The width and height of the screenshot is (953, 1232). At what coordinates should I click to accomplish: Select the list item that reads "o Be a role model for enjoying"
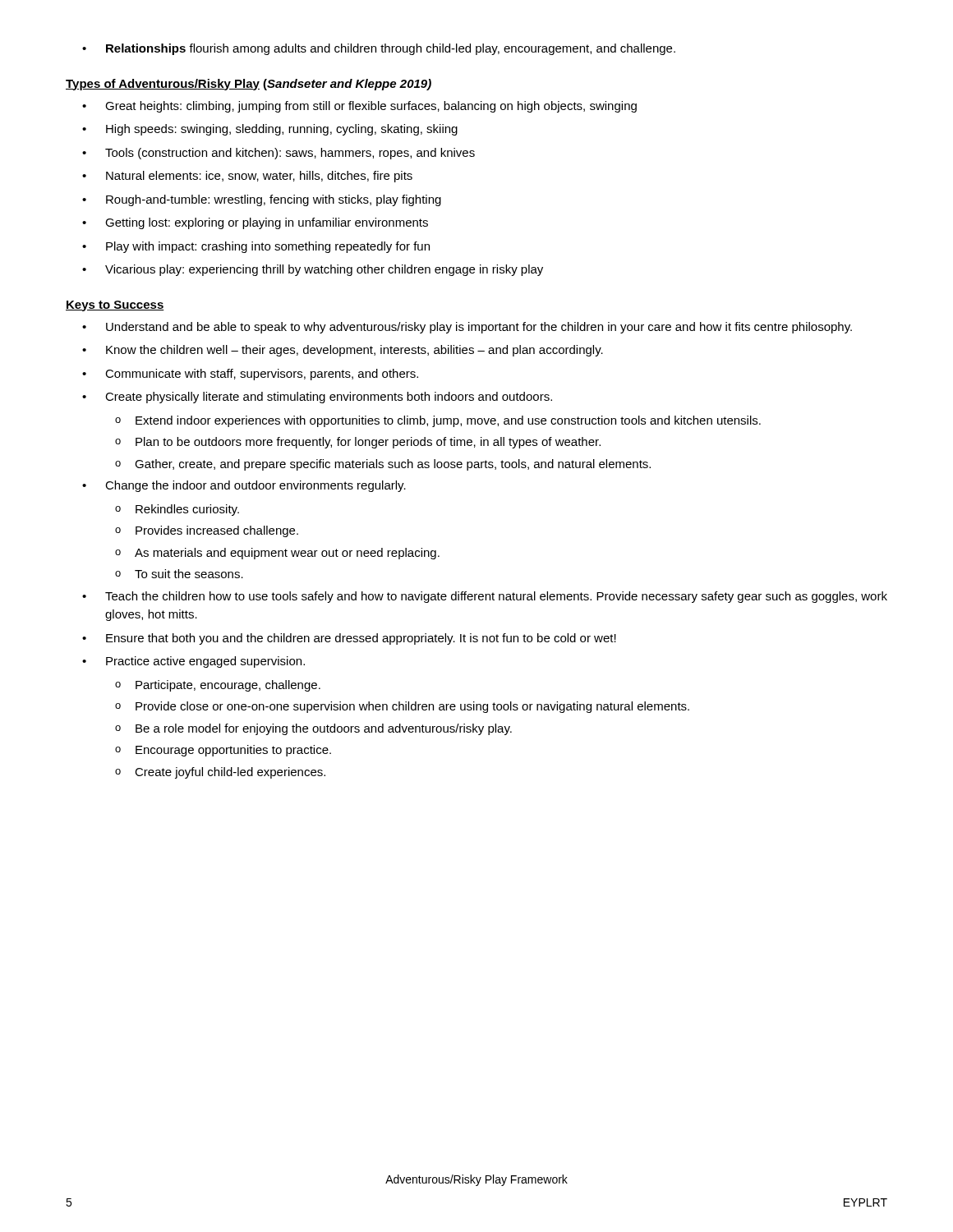501,728
